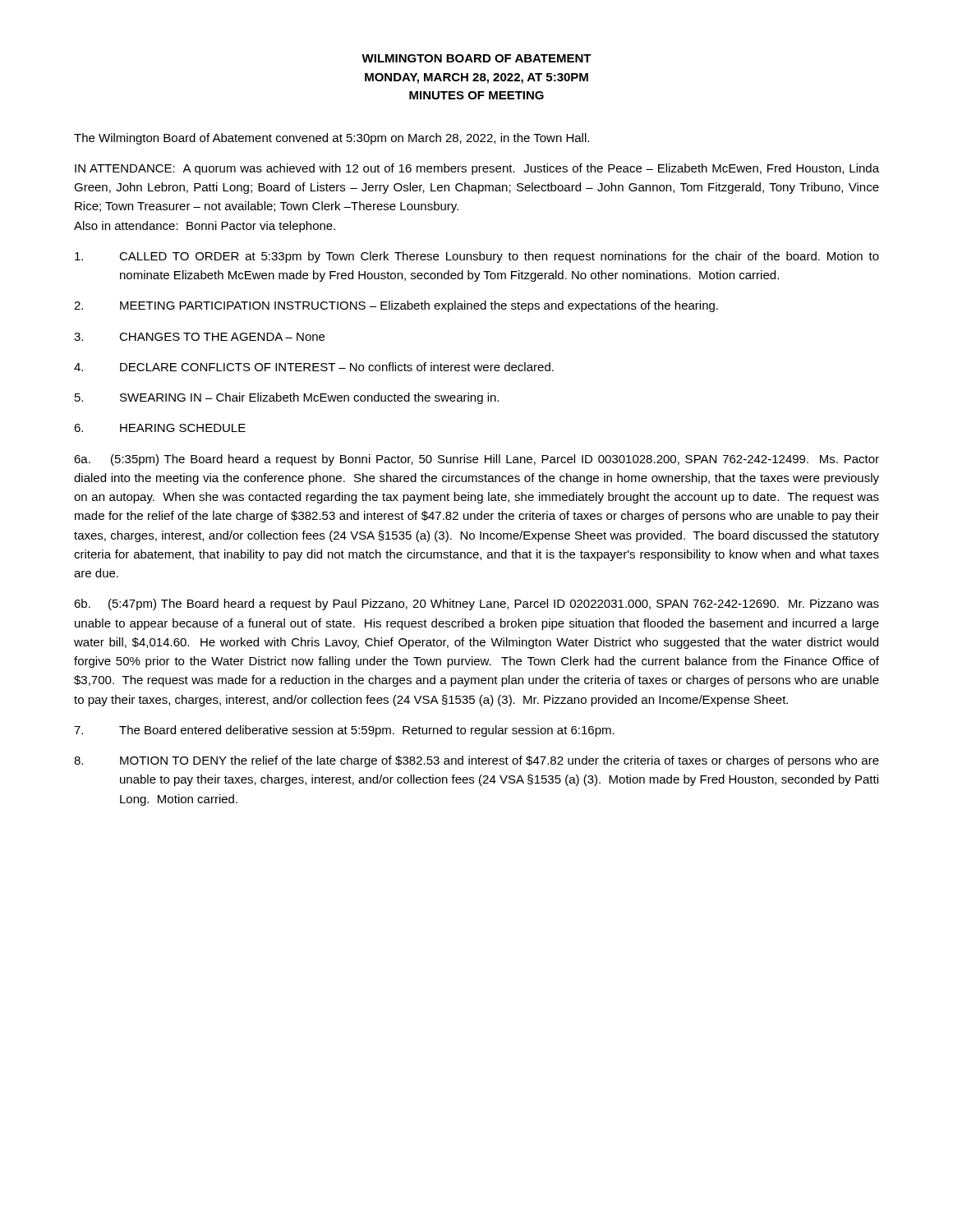Point to the block beginning "7. The Board entered deliberative session at"
The height and width of the screenshot is (1232, 953).
pyautogui.click(x=476, y=730)
